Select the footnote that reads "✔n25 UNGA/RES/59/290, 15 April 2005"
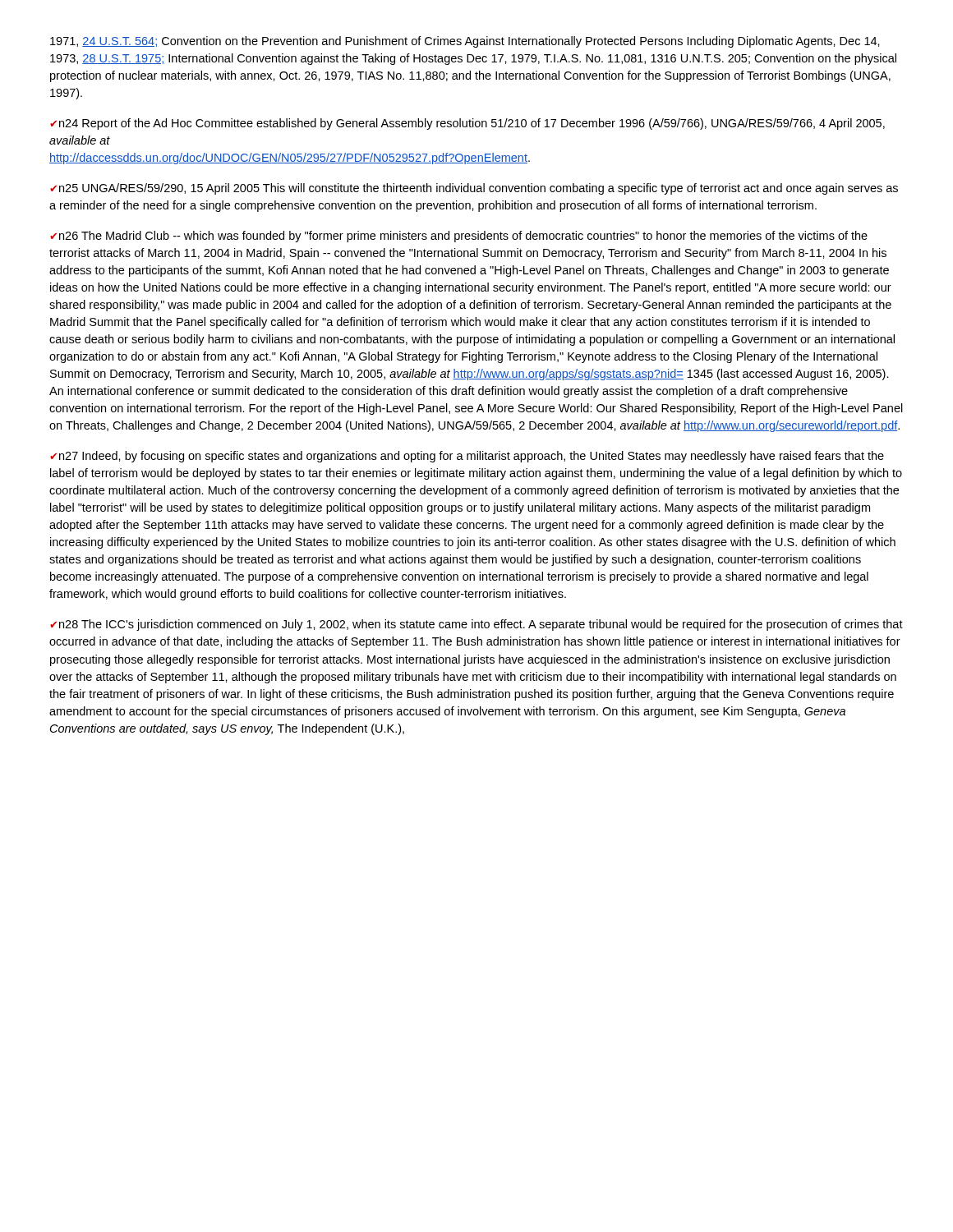The height and width of the screenshot is (1232, 953). (x=474, y=197)
